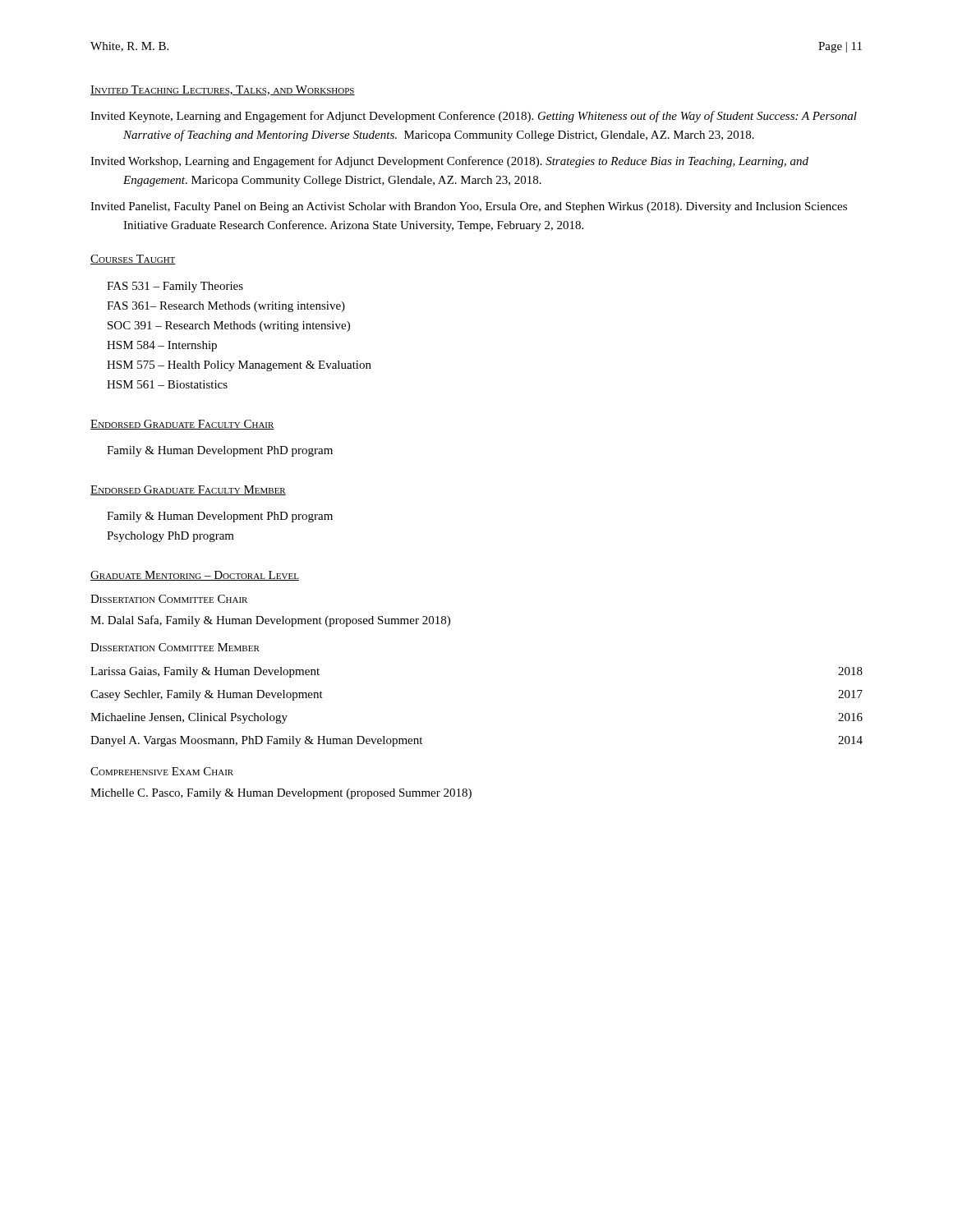
Task: Click on the section header with the text "Endorsed Graduate Faculty Chair"
Action: pos(182,424)
